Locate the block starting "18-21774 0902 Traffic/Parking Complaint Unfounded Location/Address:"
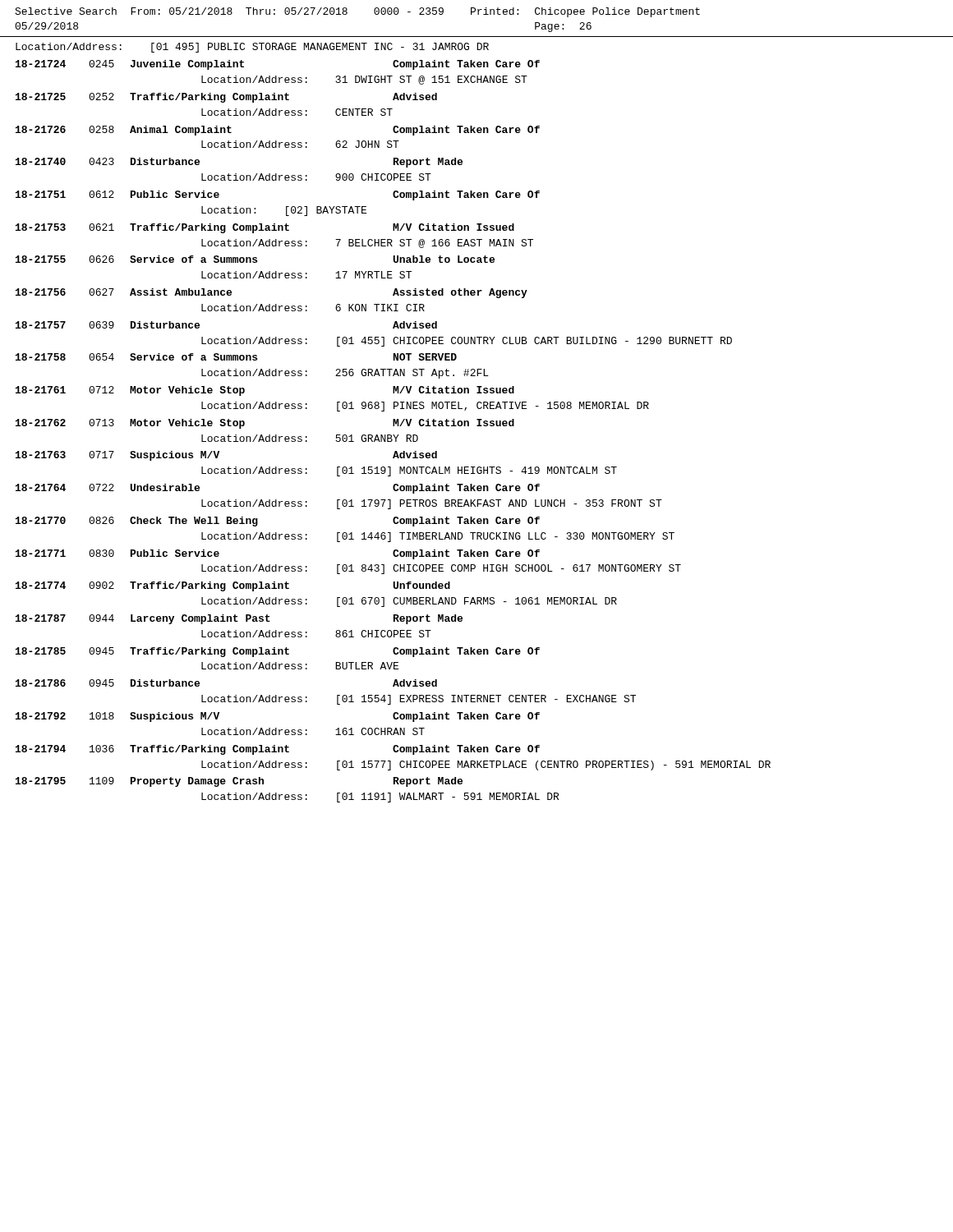Screen dimensions: 1232x953 click(x=476, y=595)
